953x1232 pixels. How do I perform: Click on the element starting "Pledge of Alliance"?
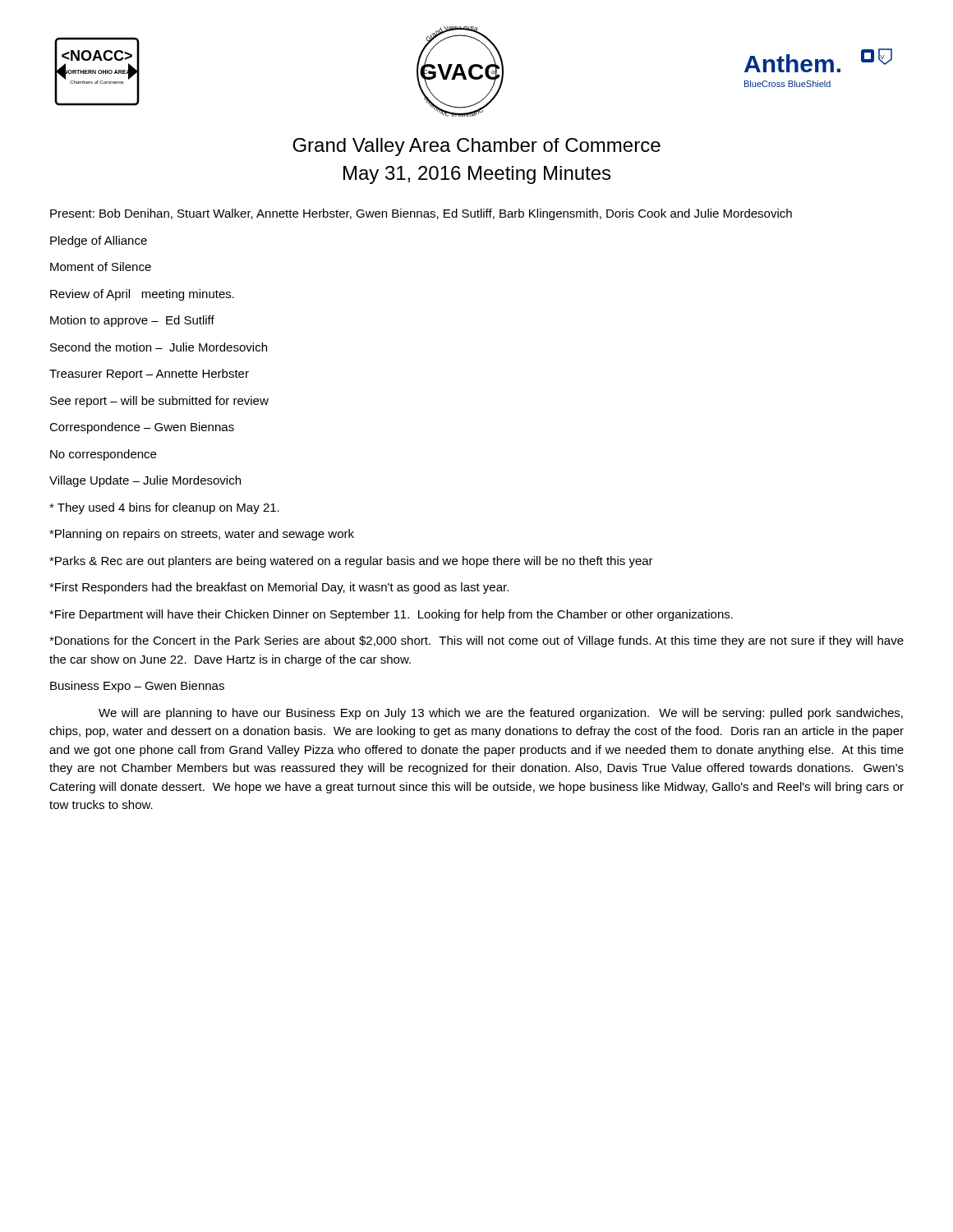99,241
